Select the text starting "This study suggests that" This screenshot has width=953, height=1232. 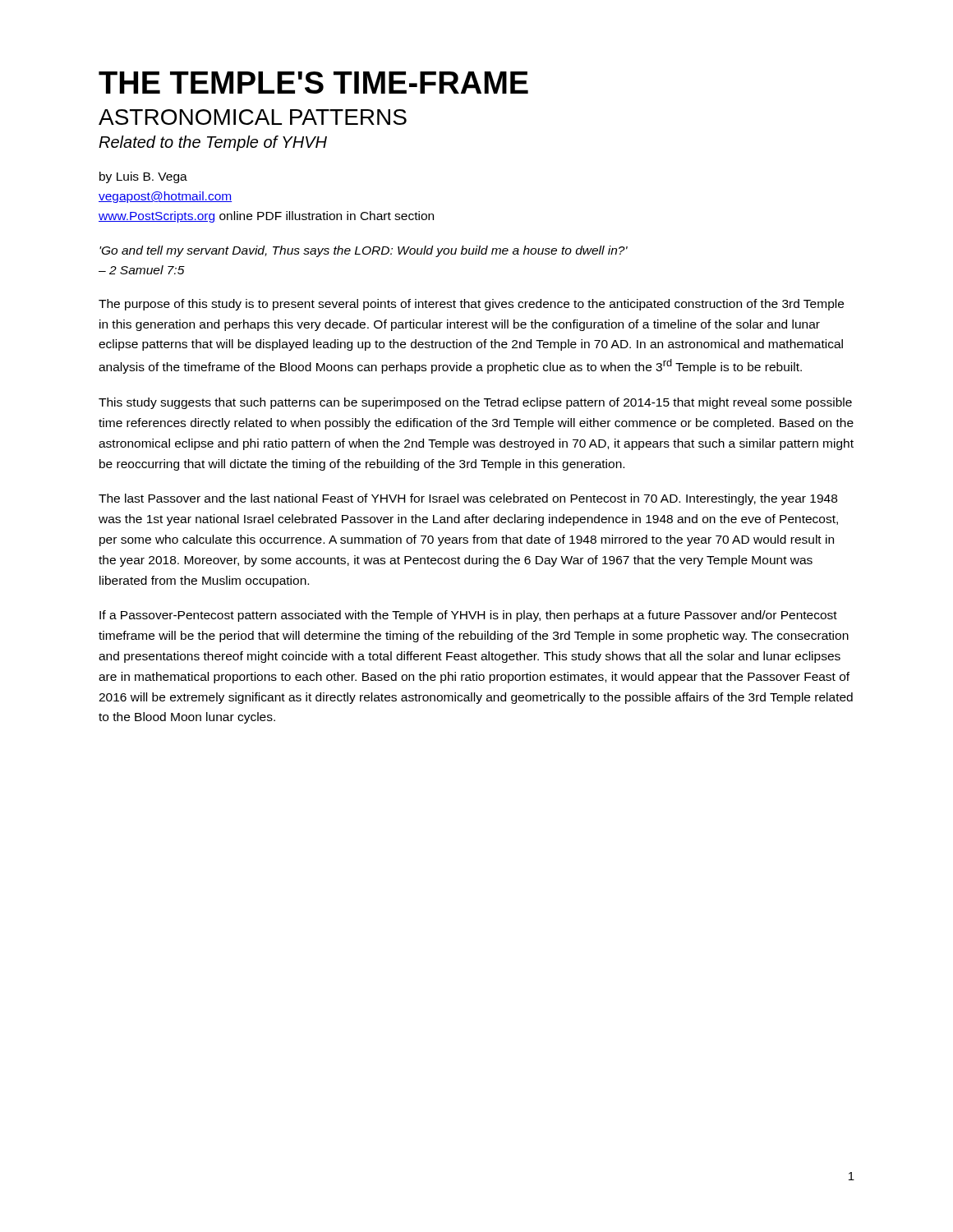476,433
